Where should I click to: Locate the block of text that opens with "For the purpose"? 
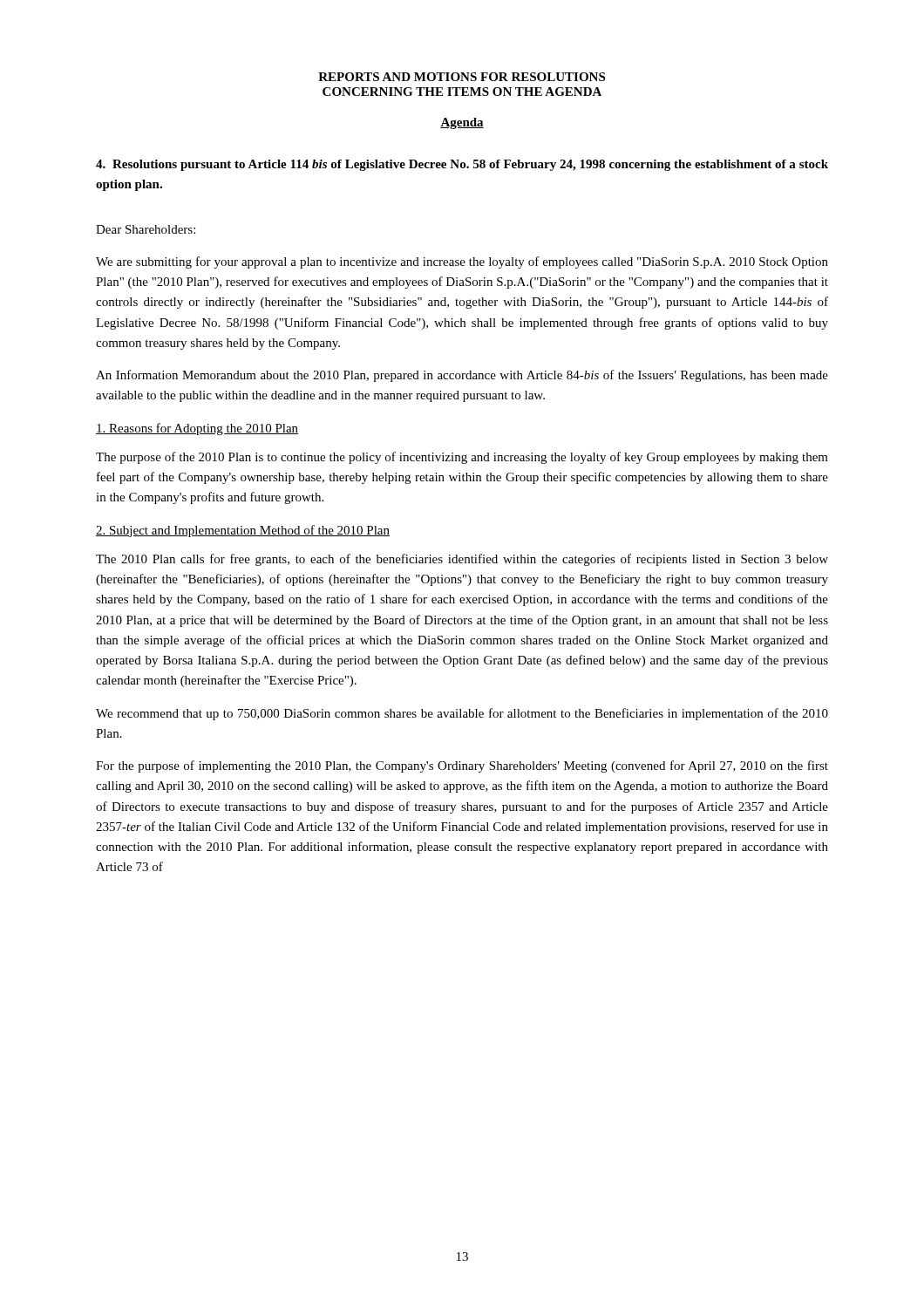(462, 816)
